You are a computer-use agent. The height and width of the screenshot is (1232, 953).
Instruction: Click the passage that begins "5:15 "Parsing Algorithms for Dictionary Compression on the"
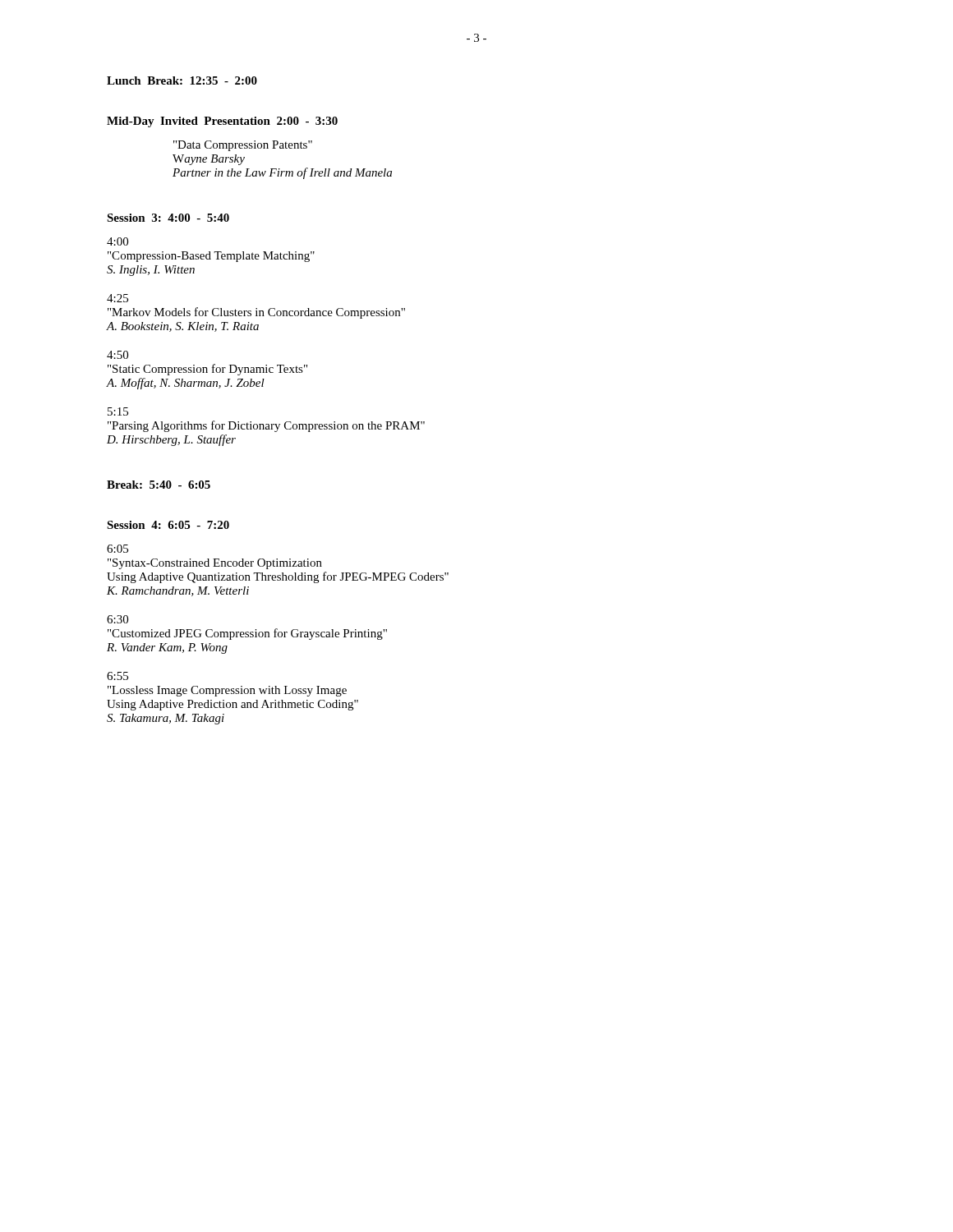click(x=427, y=426)
